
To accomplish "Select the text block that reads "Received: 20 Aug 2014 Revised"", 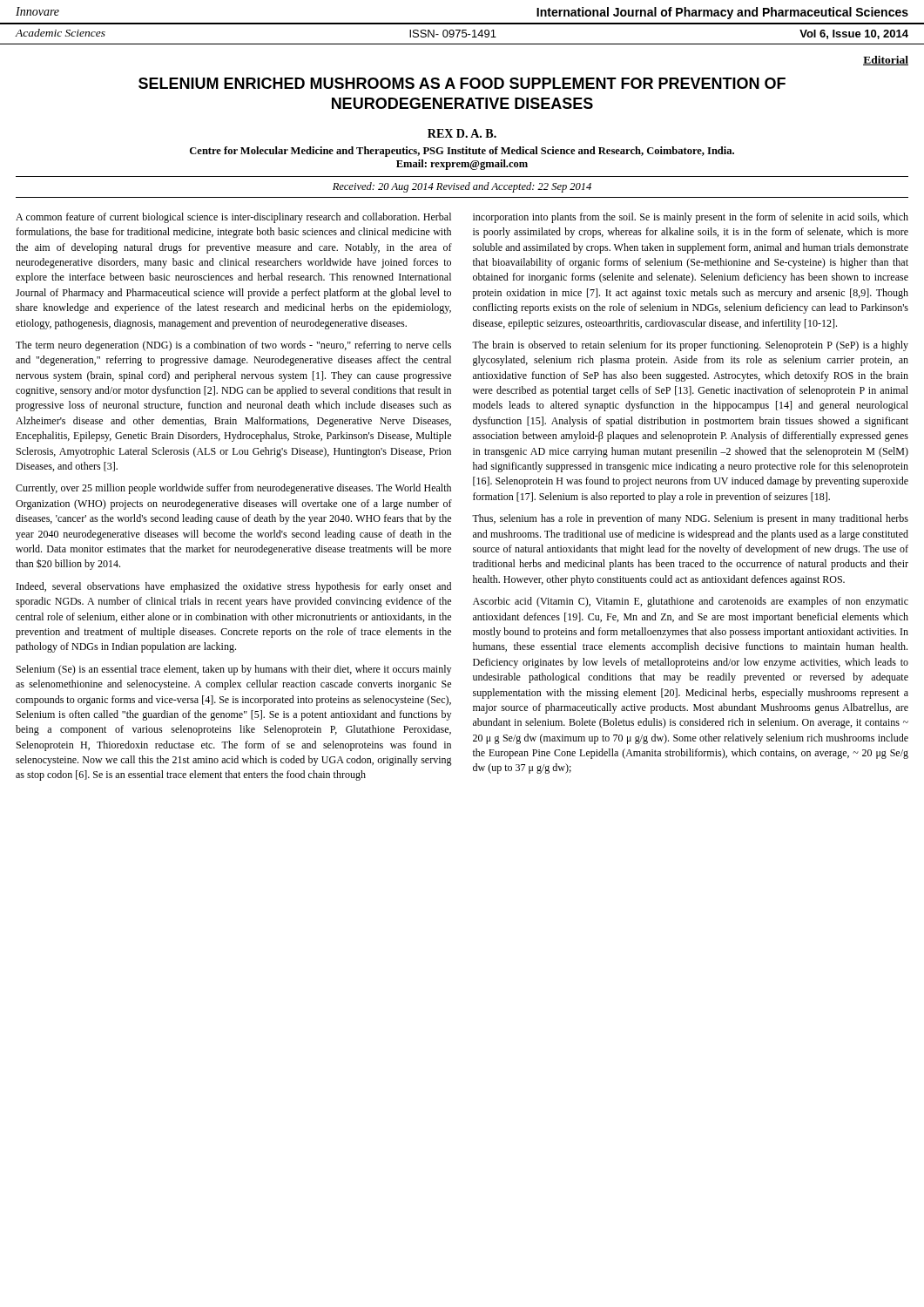I will [x=462, y=186].
